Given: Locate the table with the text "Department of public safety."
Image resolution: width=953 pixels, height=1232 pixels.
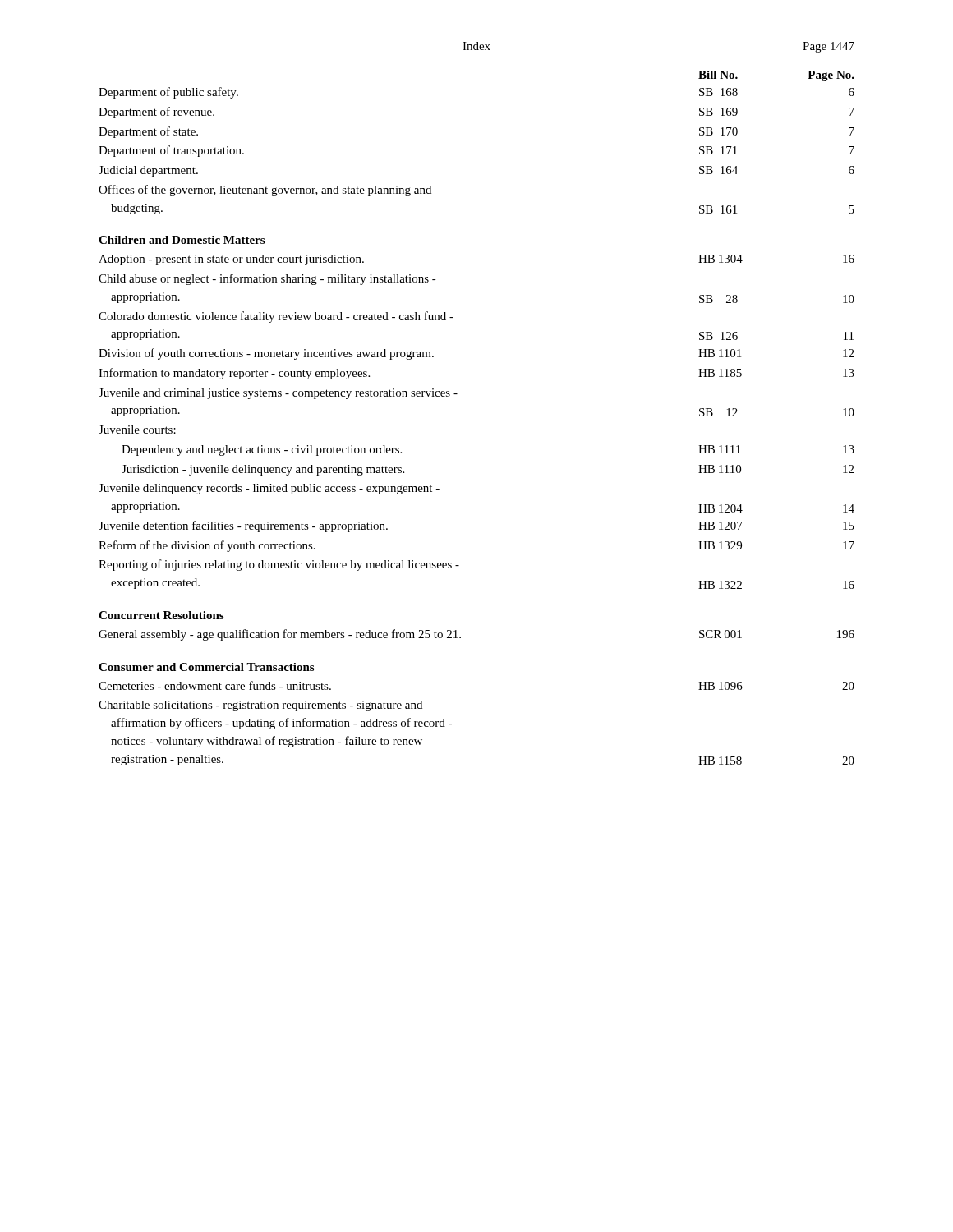Looking at the screenshot, I should (476, 150).
